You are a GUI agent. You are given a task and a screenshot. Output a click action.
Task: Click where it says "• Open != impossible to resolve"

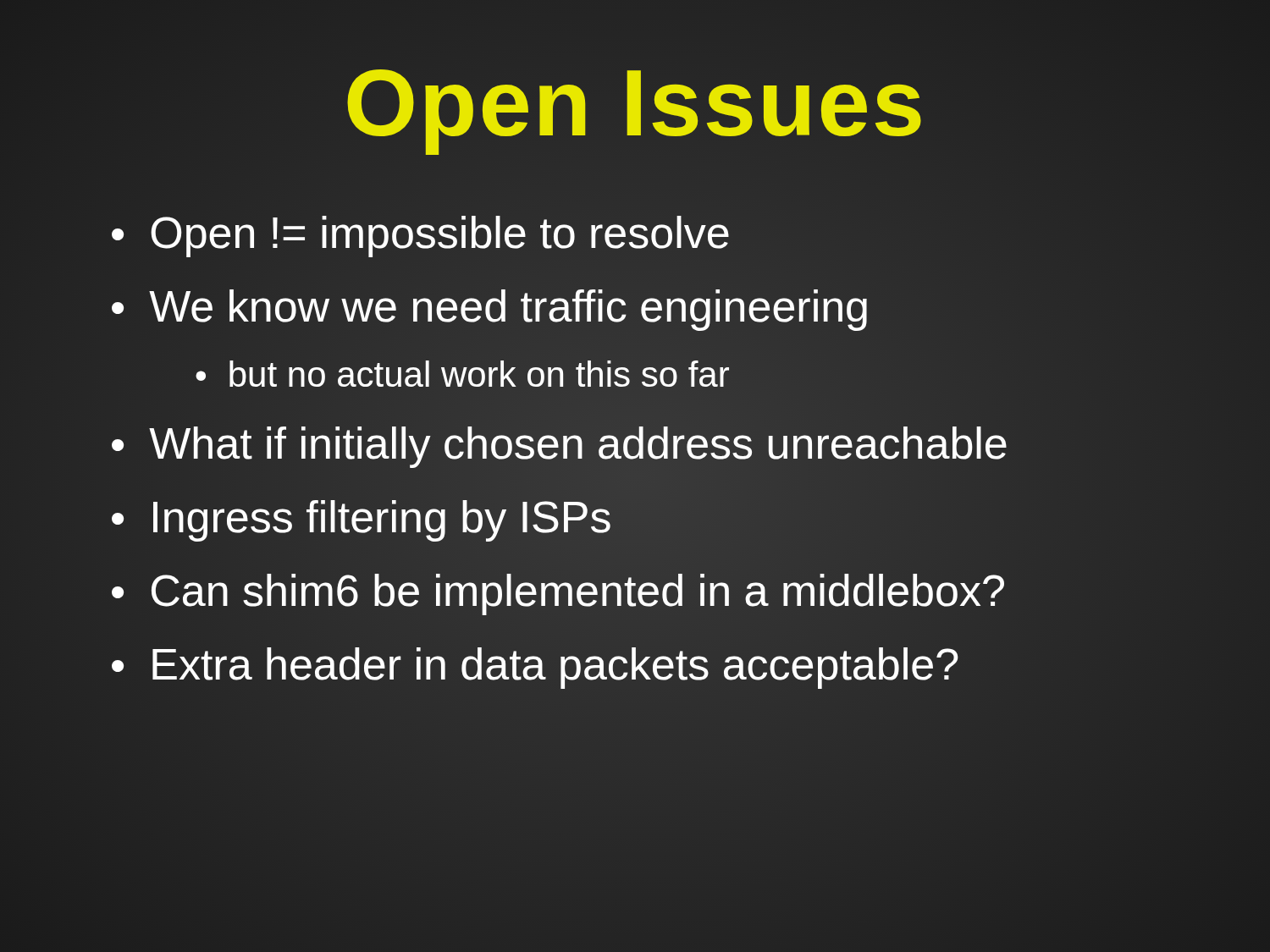pos(420,233)
